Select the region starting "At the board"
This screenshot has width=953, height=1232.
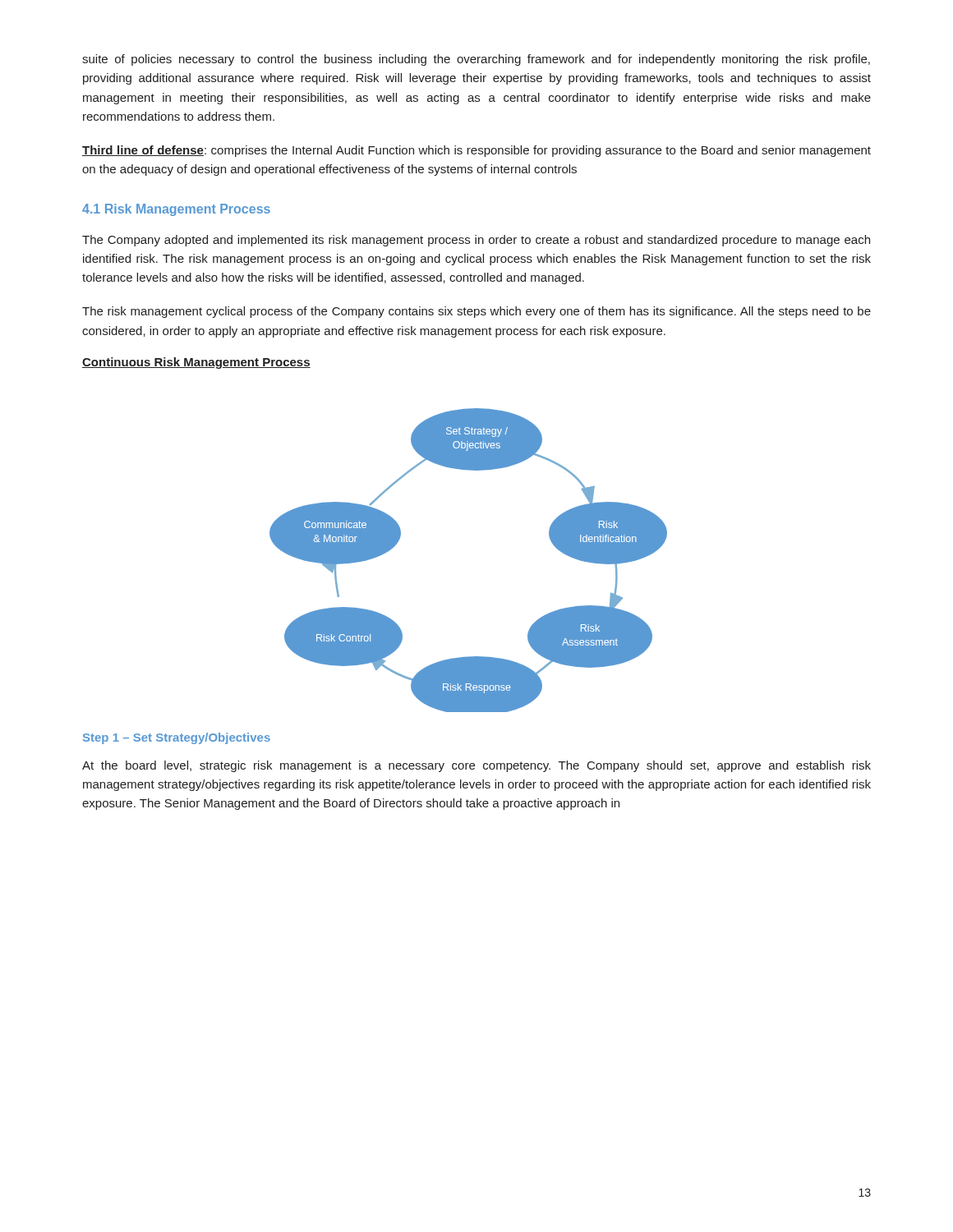coord(476,784)
